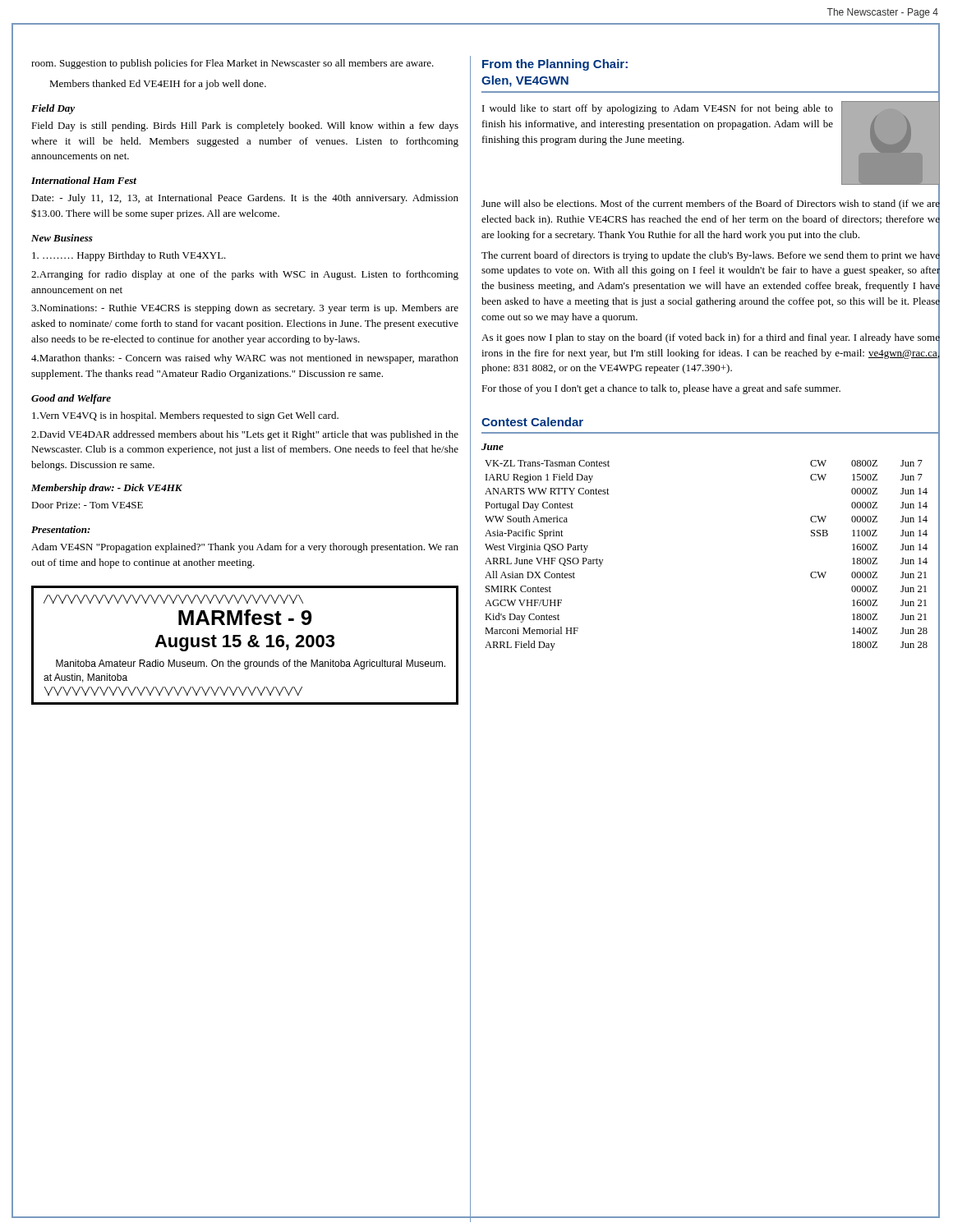953x1232 pixels.
Task: Click on the text block that reads "The current board of directors is trying to"
Action: [711, 286]
